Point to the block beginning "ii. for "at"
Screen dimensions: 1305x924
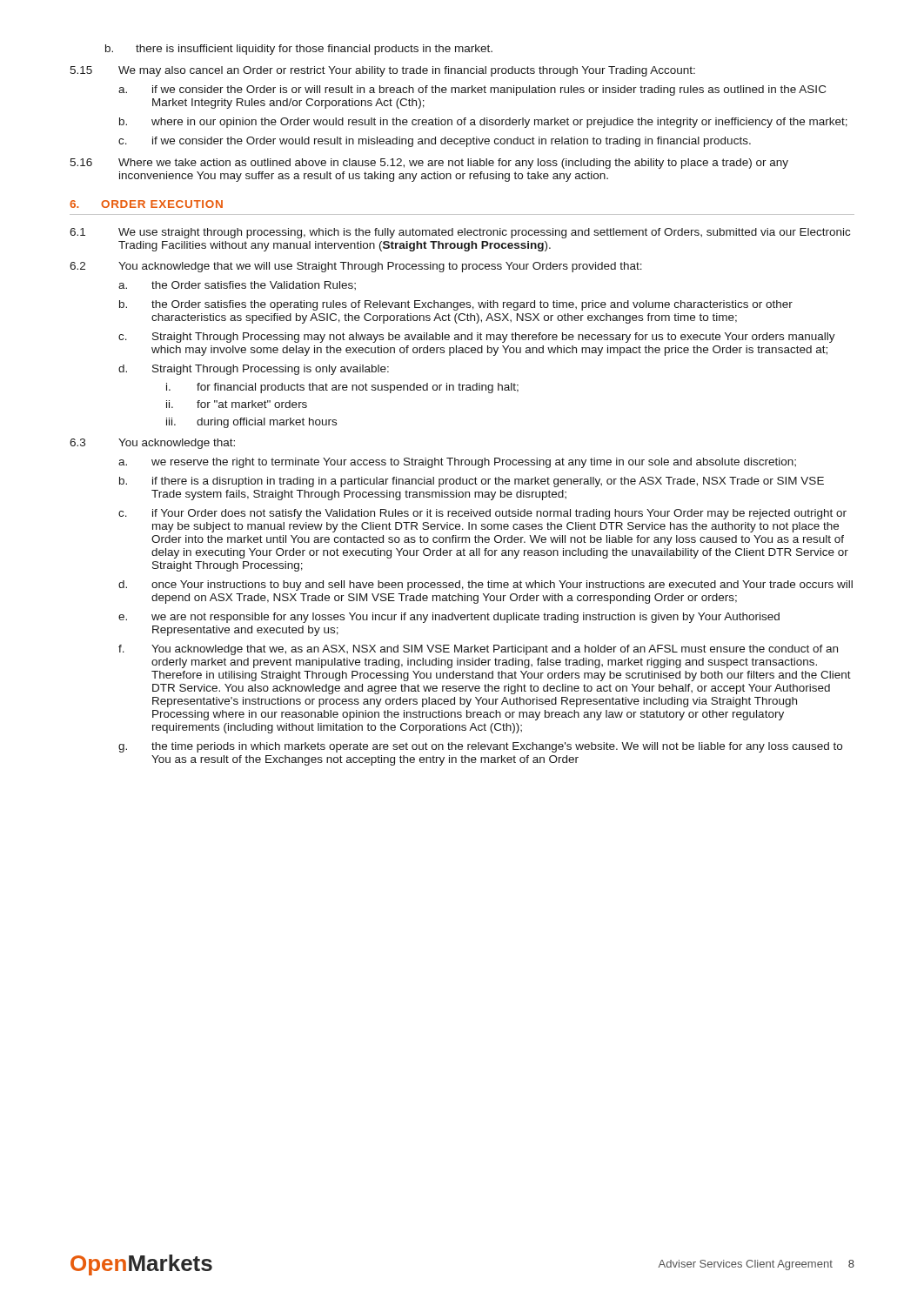236,404
